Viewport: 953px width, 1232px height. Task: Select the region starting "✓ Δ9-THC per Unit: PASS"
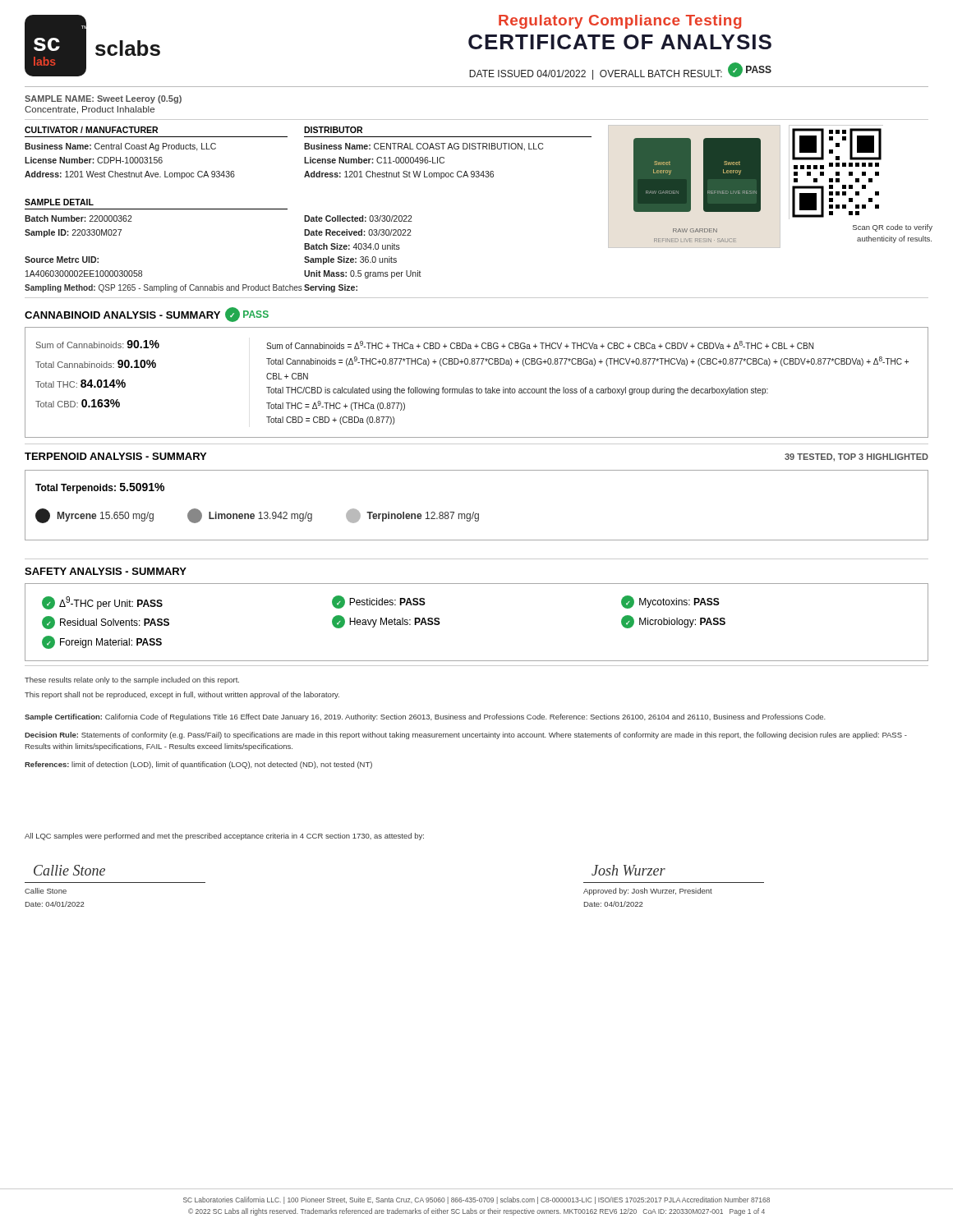102,602
